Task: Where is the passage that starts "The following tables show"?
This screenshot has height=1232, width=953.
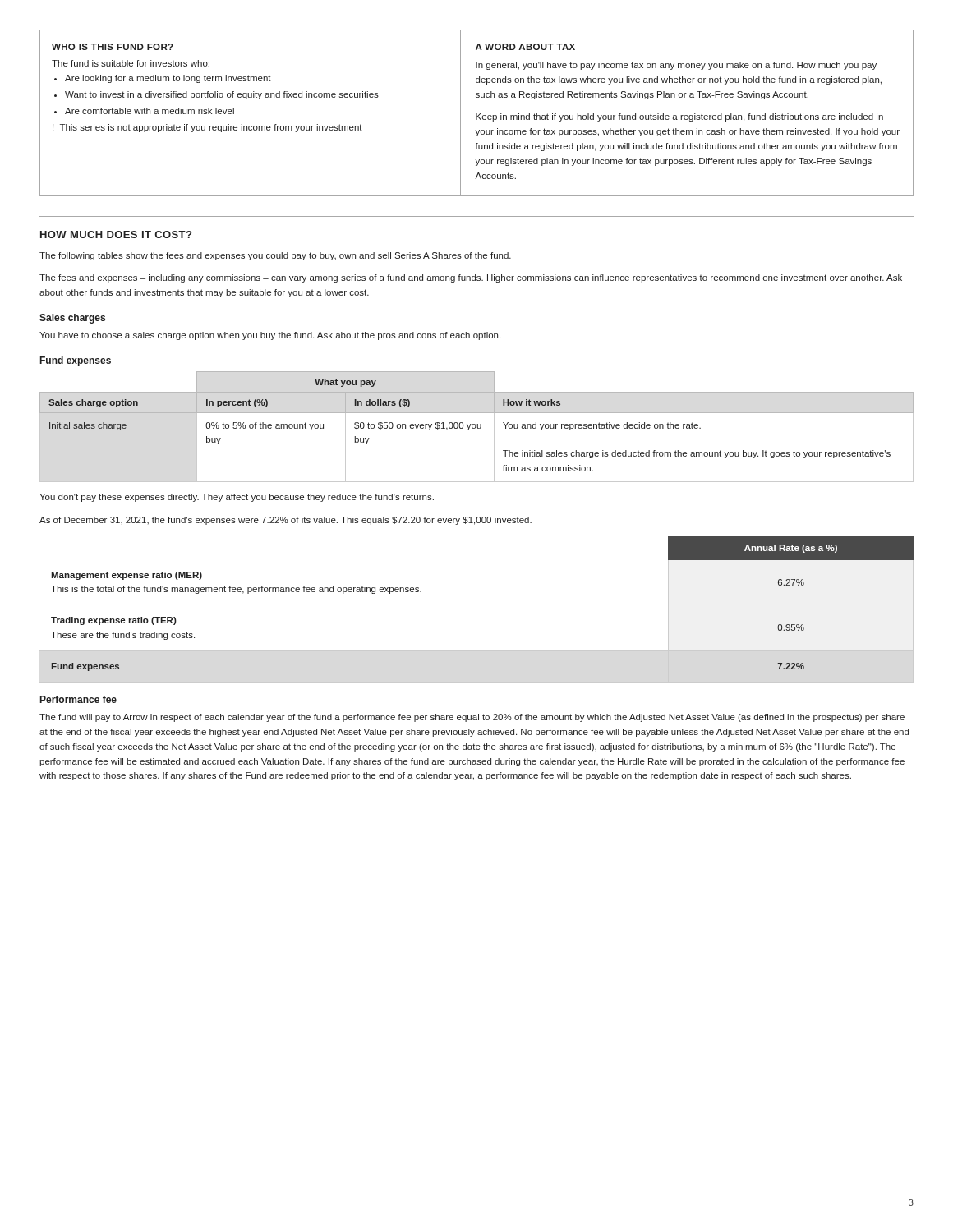Action: click(275, 255)
